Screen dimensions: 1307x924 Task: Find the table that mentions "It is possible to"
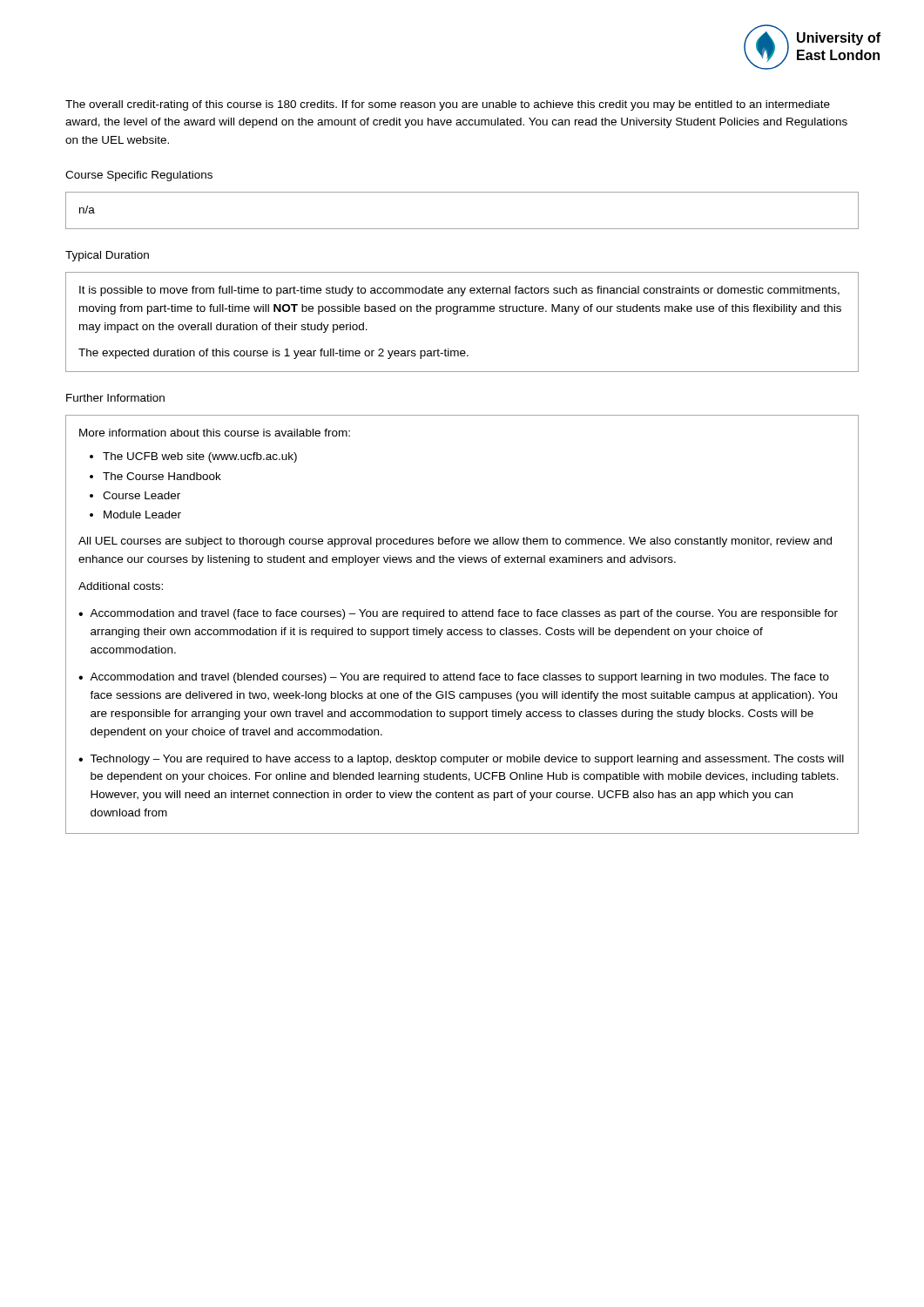coord(462,322)
